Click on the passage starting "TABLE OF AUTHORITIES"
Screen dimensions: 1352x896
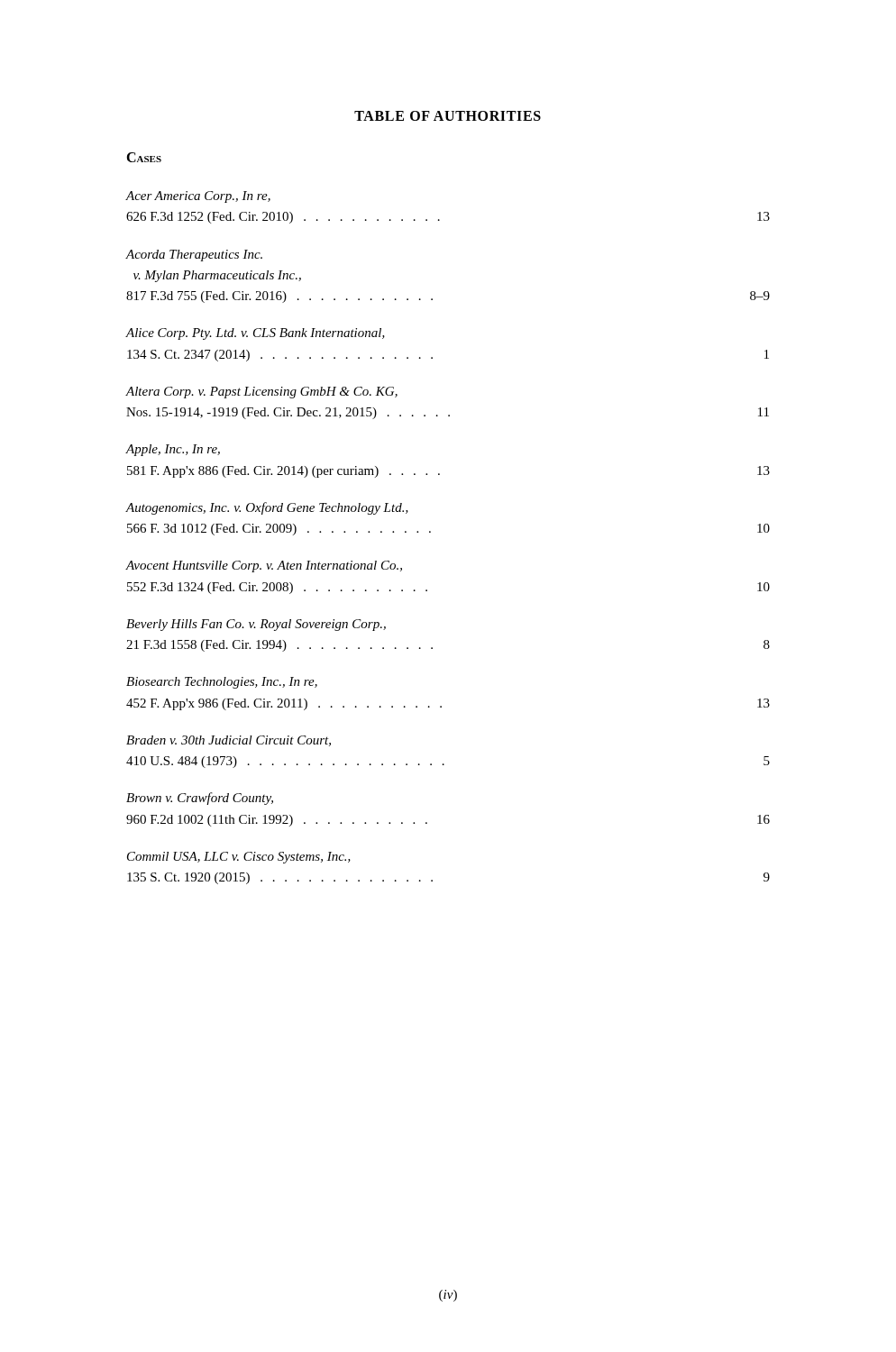tap(448, 116)
